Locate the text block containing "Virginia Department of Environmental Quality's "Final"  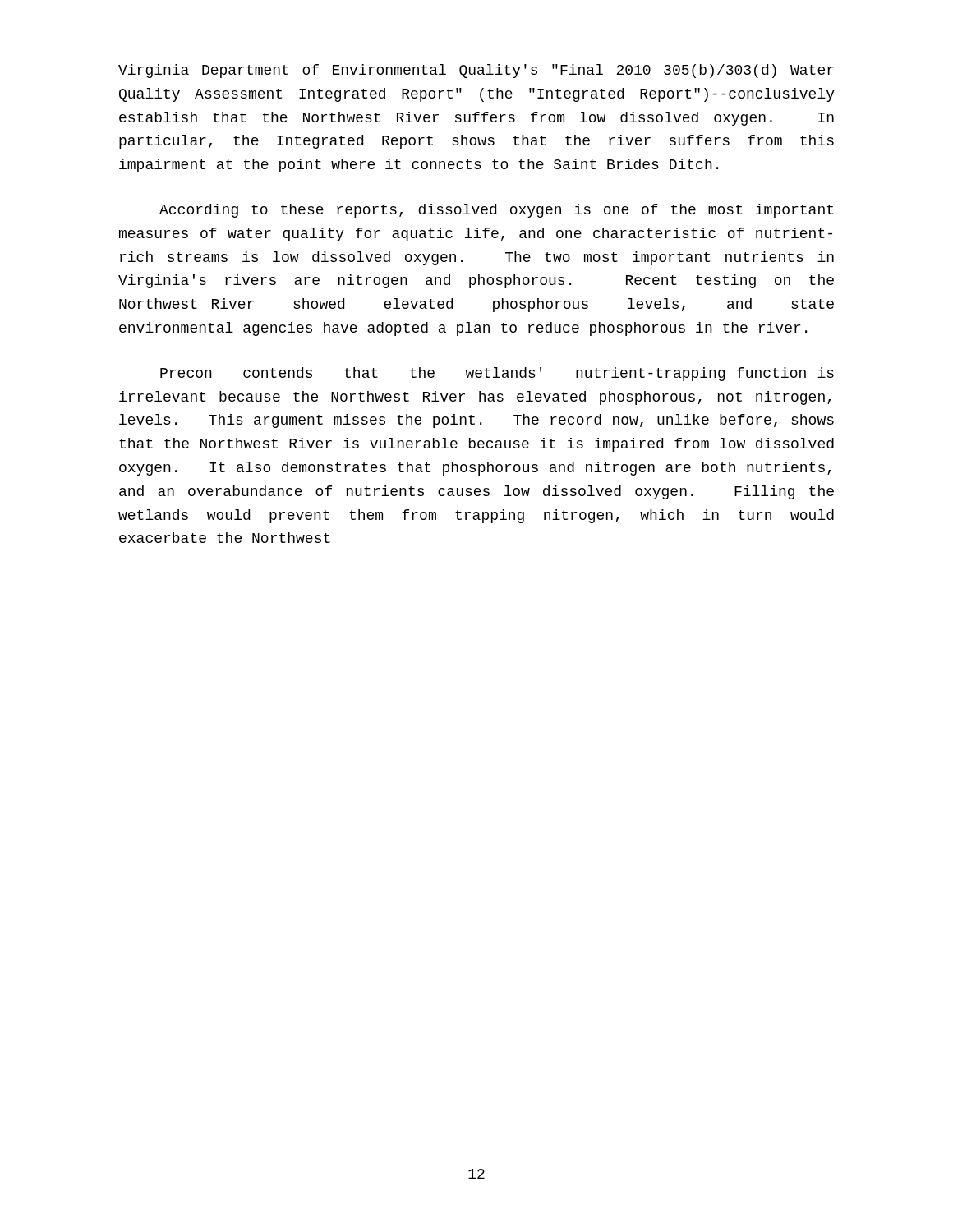(x=476, y=118)
